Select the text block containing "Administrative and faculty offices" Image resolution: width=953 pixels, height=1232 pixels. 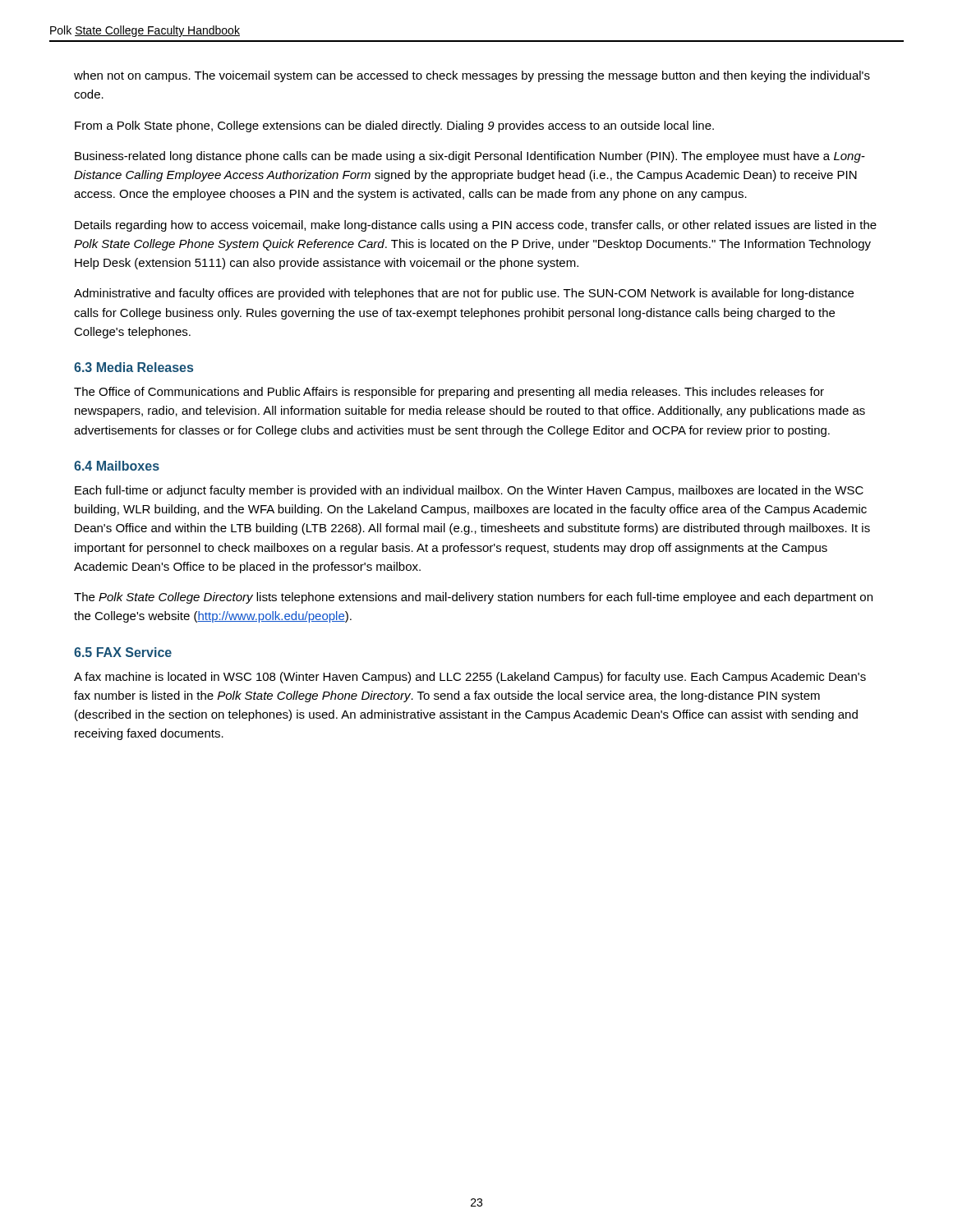click(x=464, y=312)
